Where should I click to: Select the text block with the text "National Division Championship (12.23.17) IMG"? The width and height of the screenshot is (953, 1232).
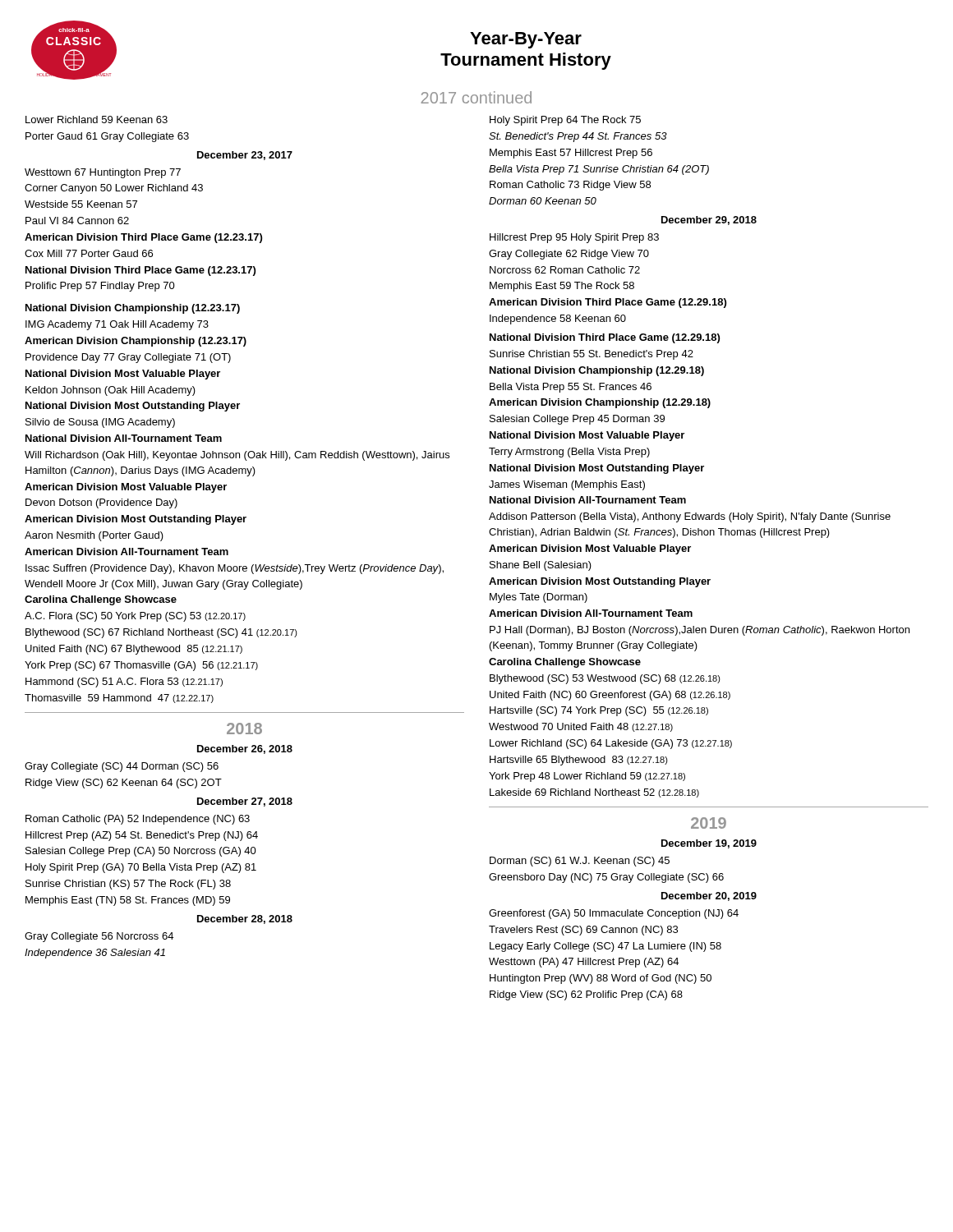tap(133, 309)
